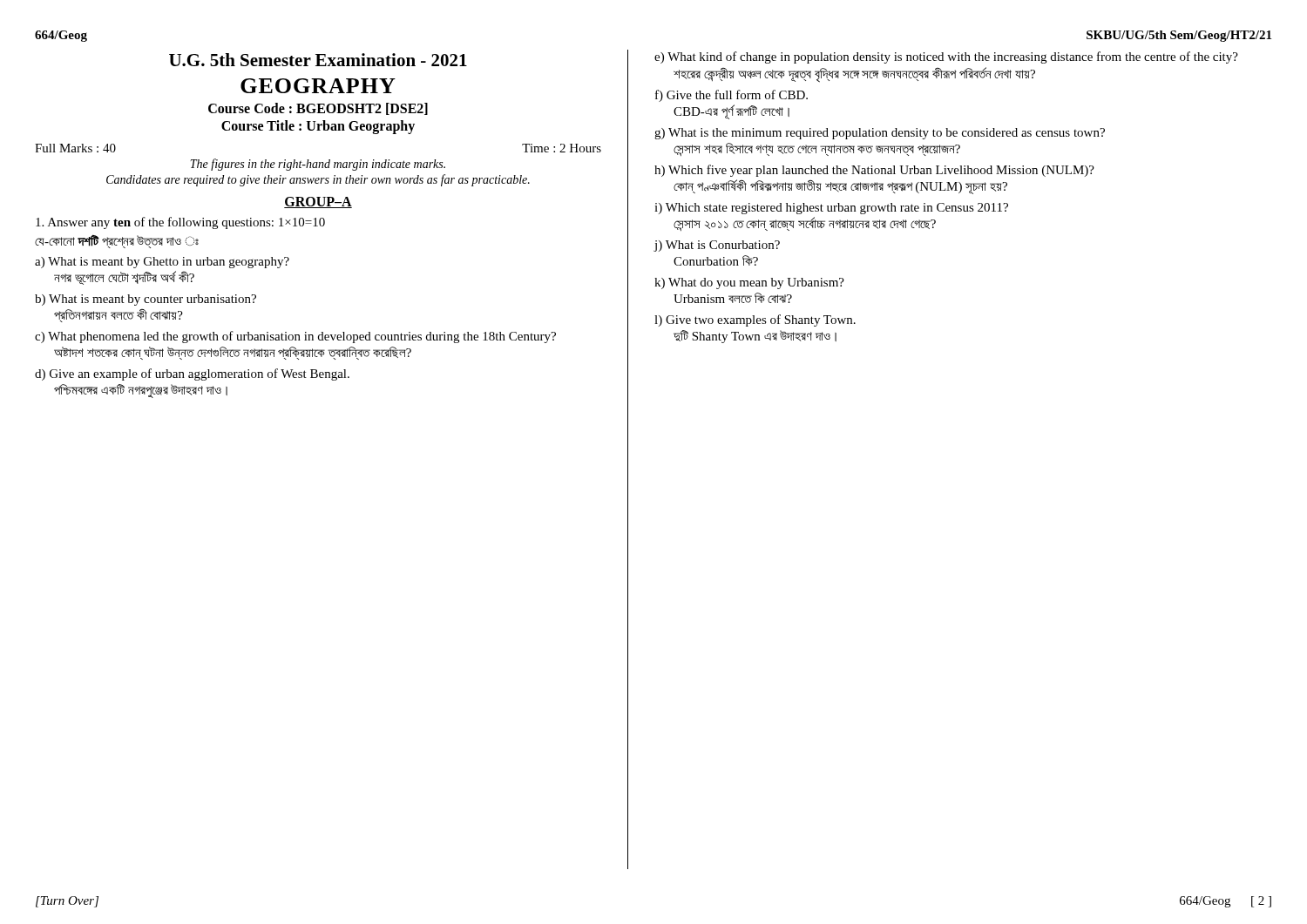Find the region starting "Full Marks : 40 Time"
This screenshot has width=1307, height=924.
[x=73, y=147]
